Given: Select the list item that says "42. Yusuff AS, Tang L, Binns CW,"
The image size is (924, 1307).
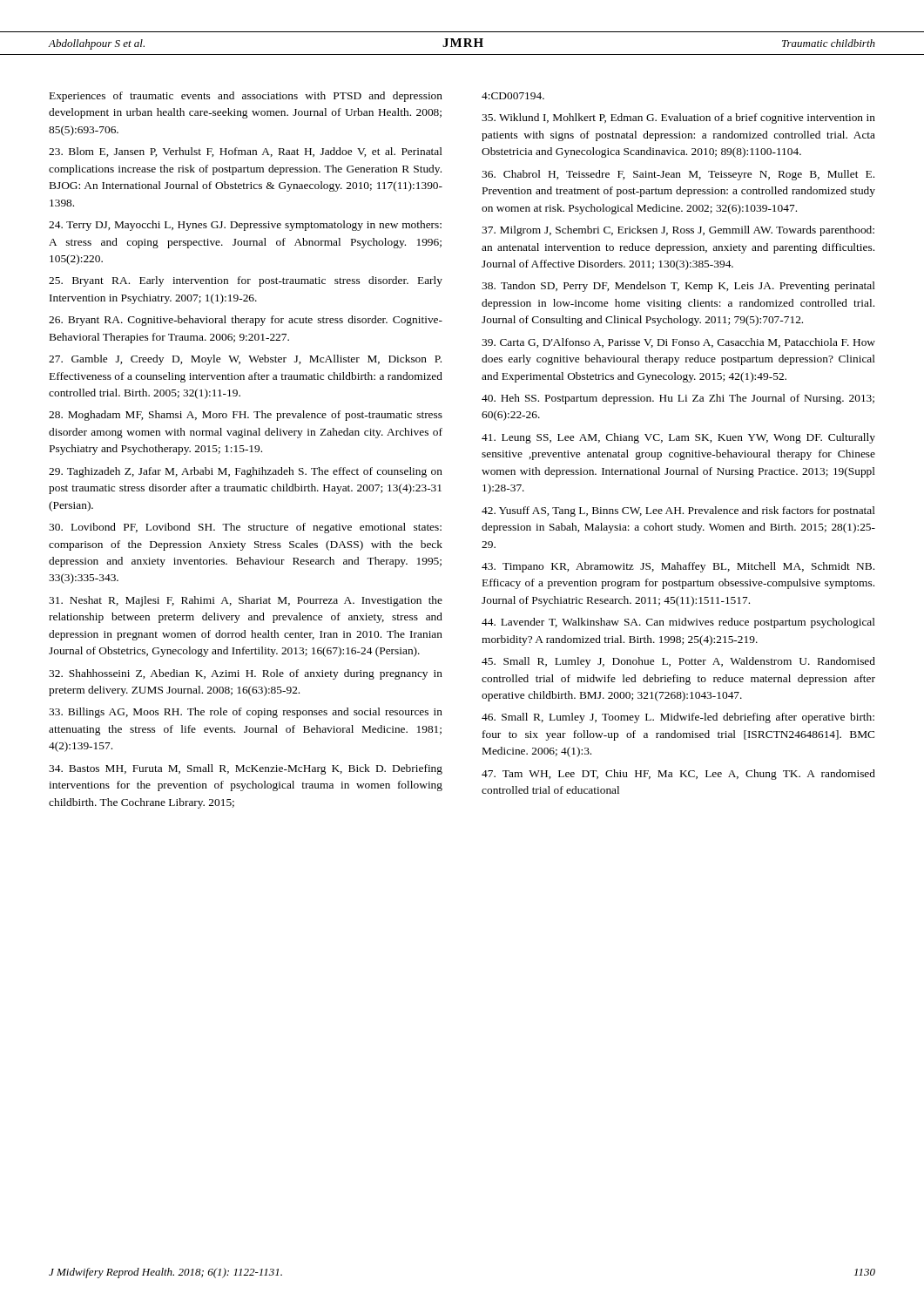Looking at the screenshot, I should (678, 527).
